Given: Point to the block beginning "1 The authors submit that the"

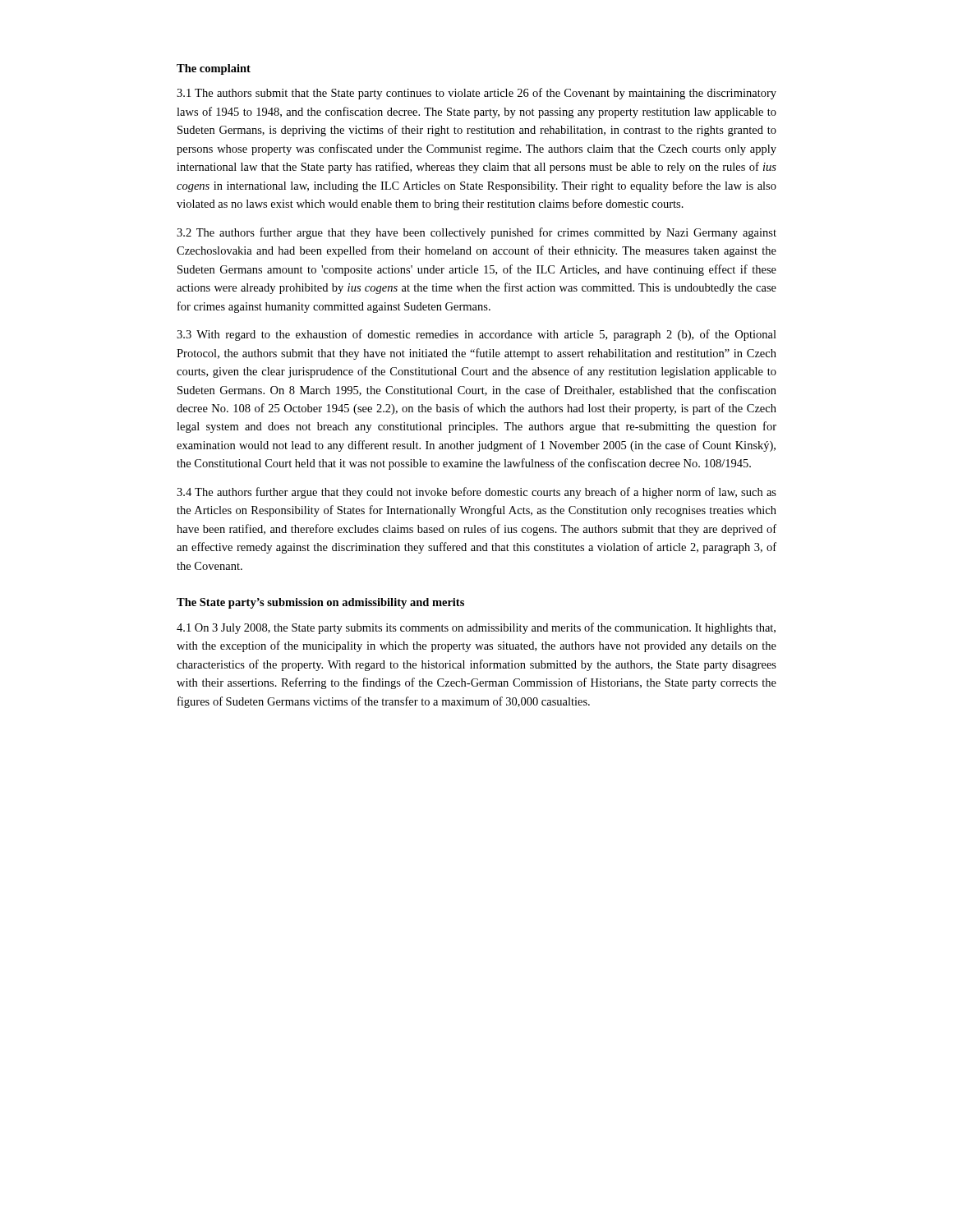Looking at the screenshot, I should tap(476, 149).
